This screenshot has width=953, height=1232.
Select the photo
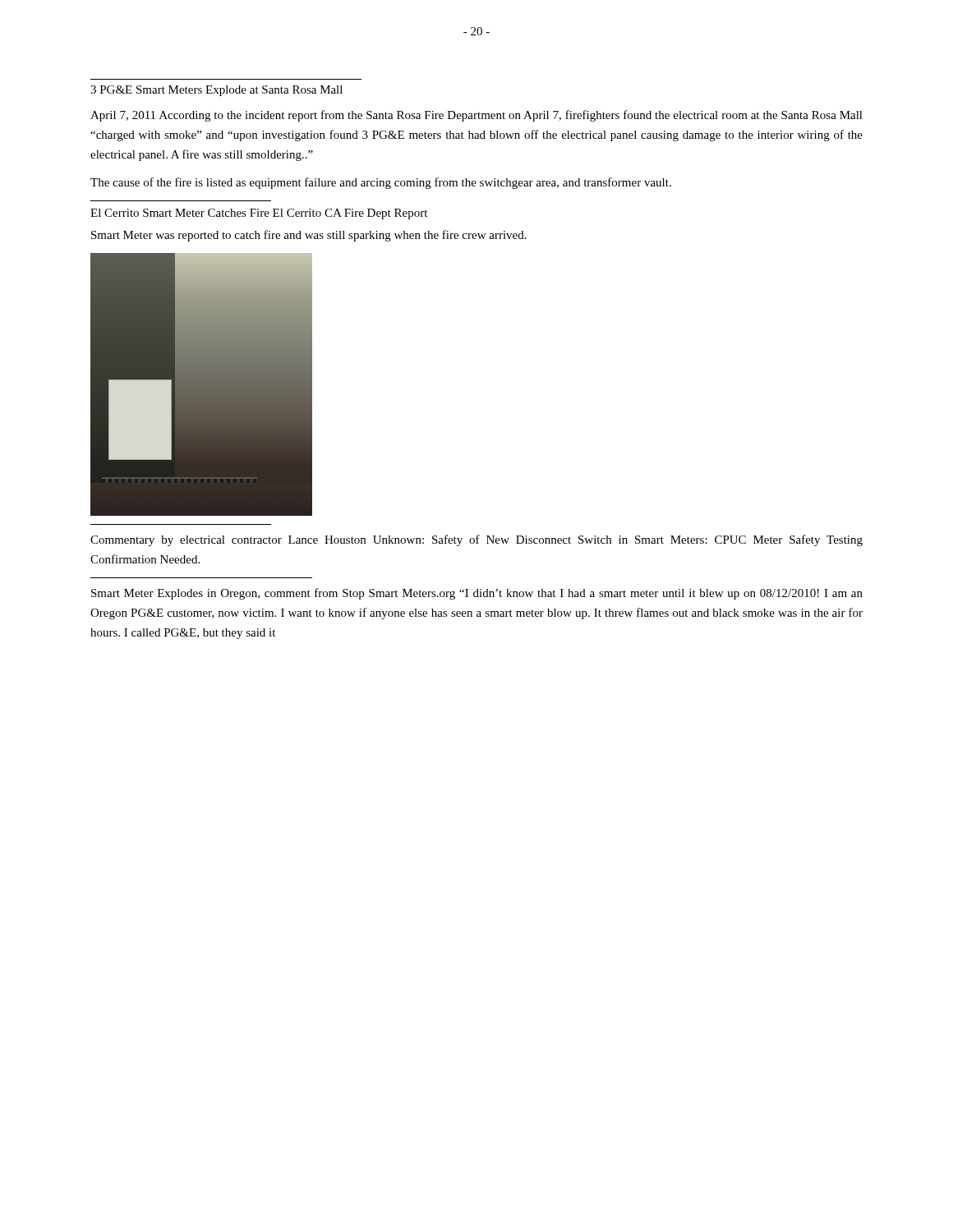coord(476,384)
